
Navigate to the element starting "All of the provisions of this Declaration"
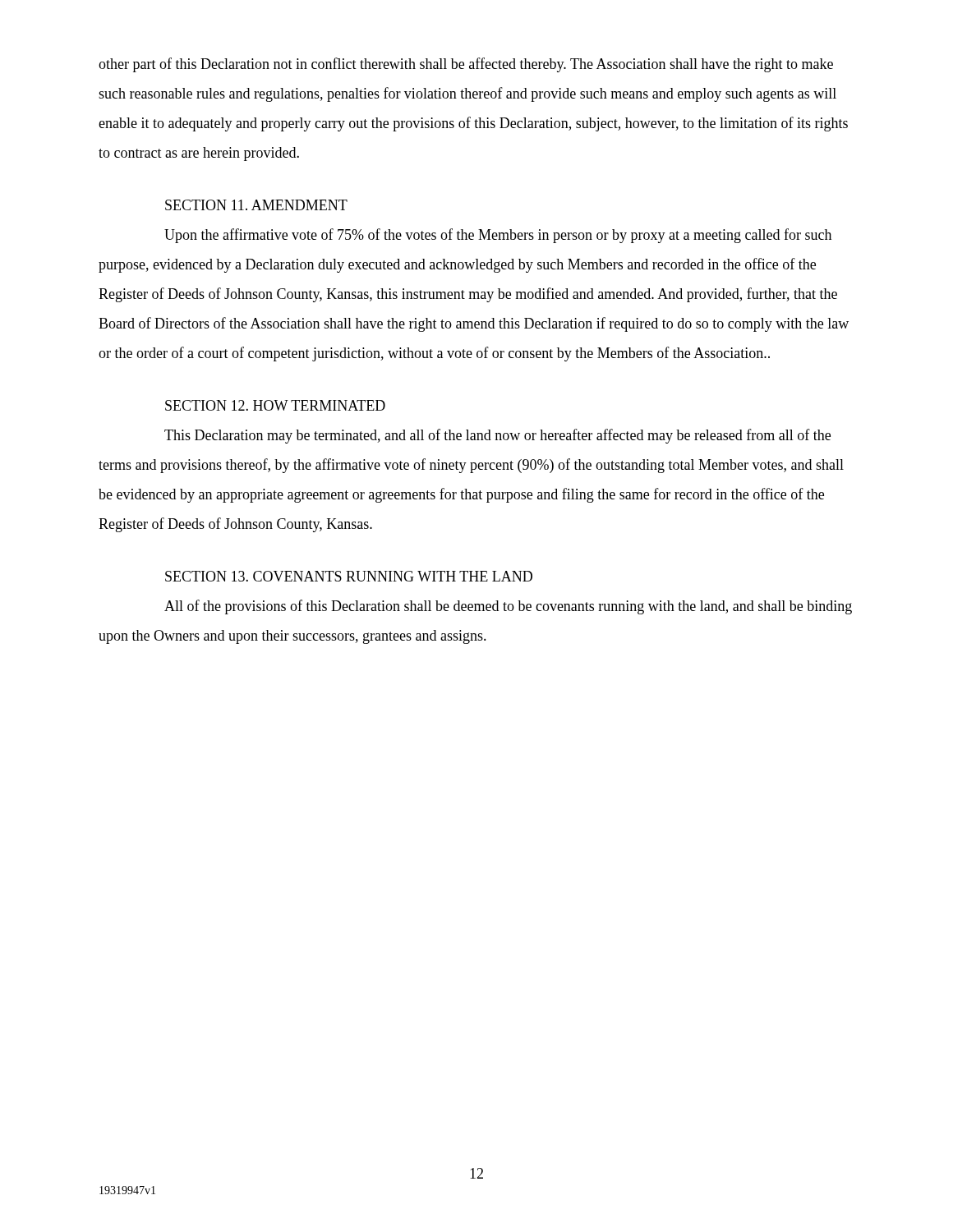(x=475, y=621)
